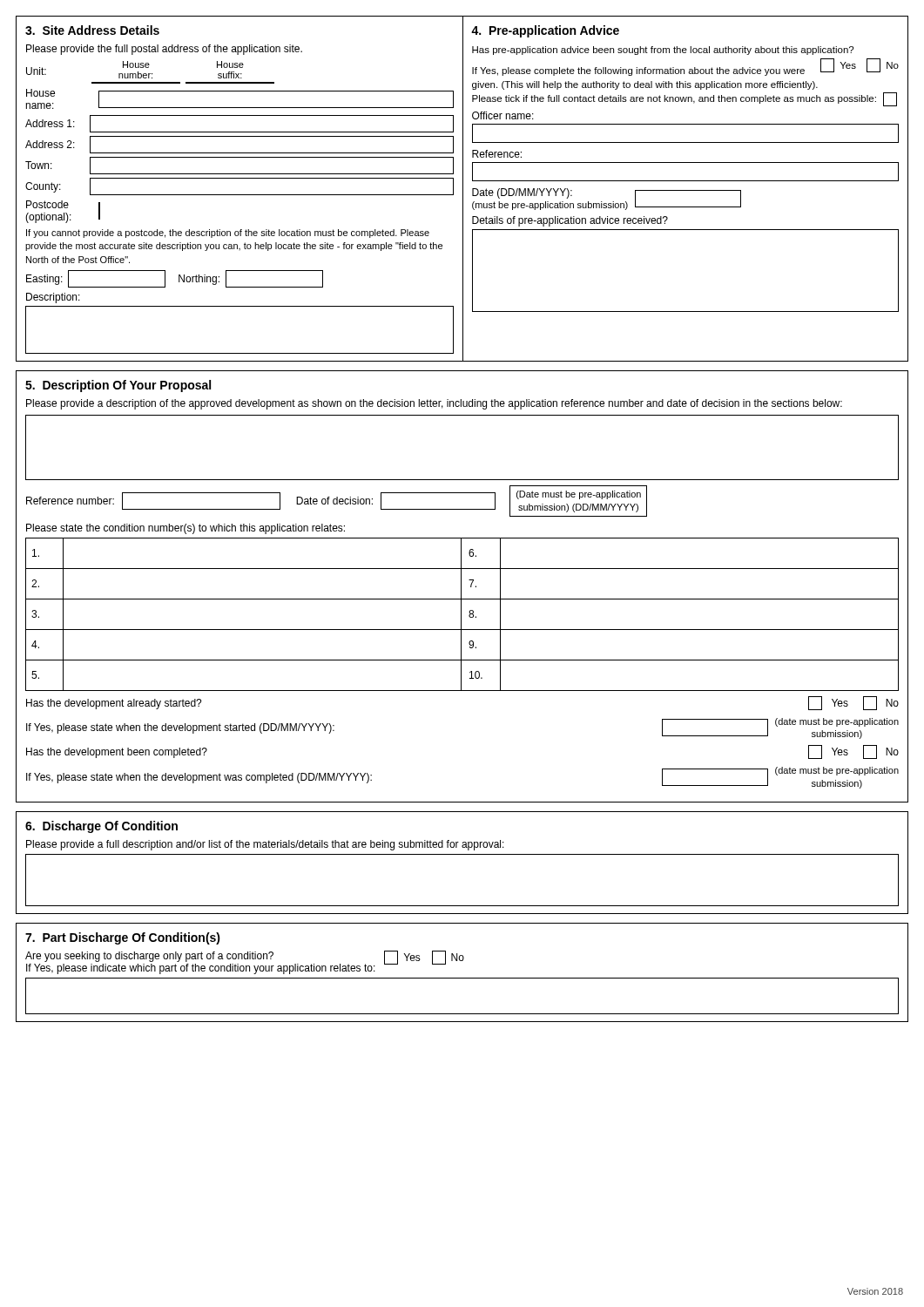Find the text that says "Address 1:"
This screenshot has height=1307, width=924.
click(239, 124)
